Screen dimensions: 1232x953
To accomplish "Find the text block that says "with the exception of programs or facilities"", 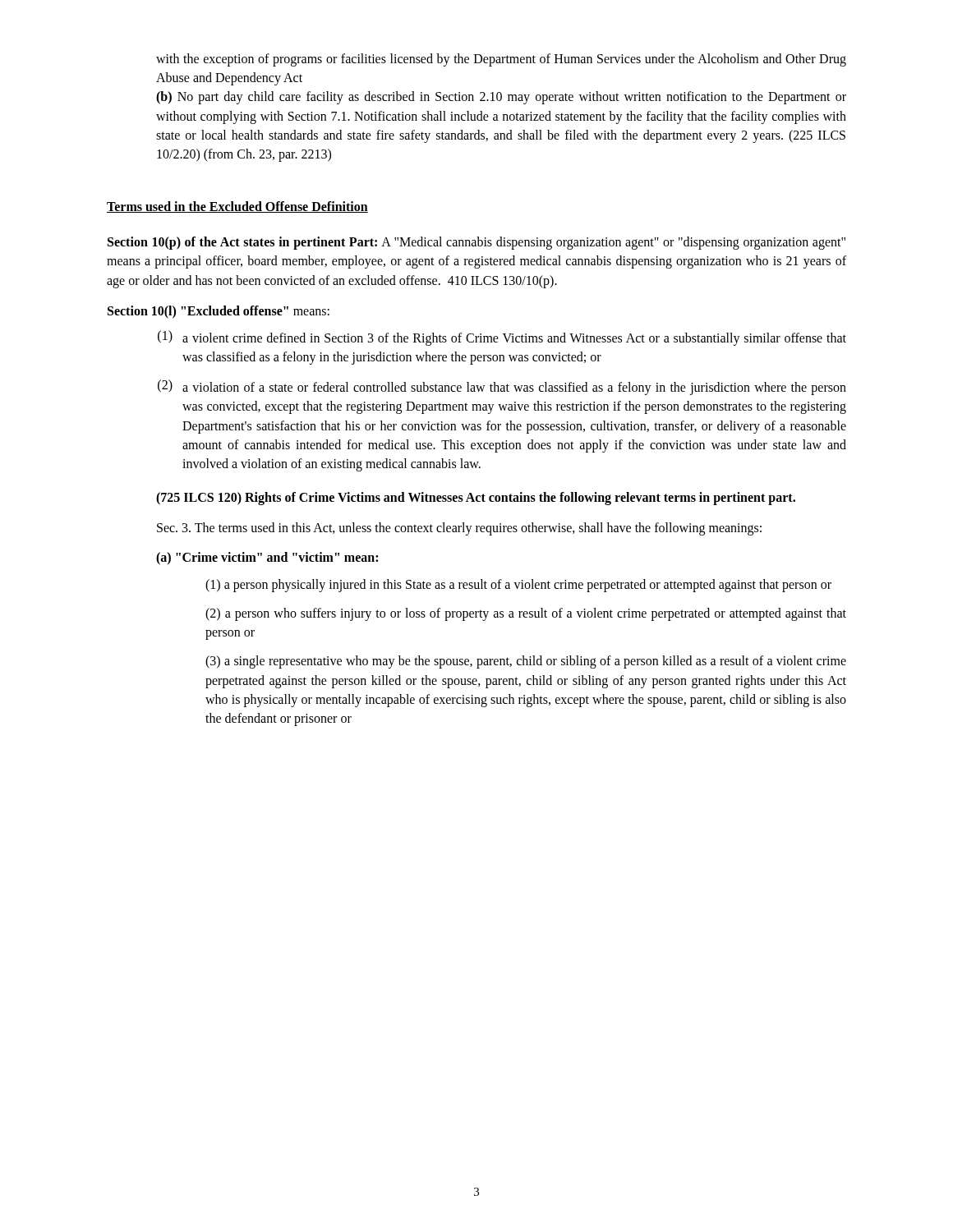I will click(501, 106).
